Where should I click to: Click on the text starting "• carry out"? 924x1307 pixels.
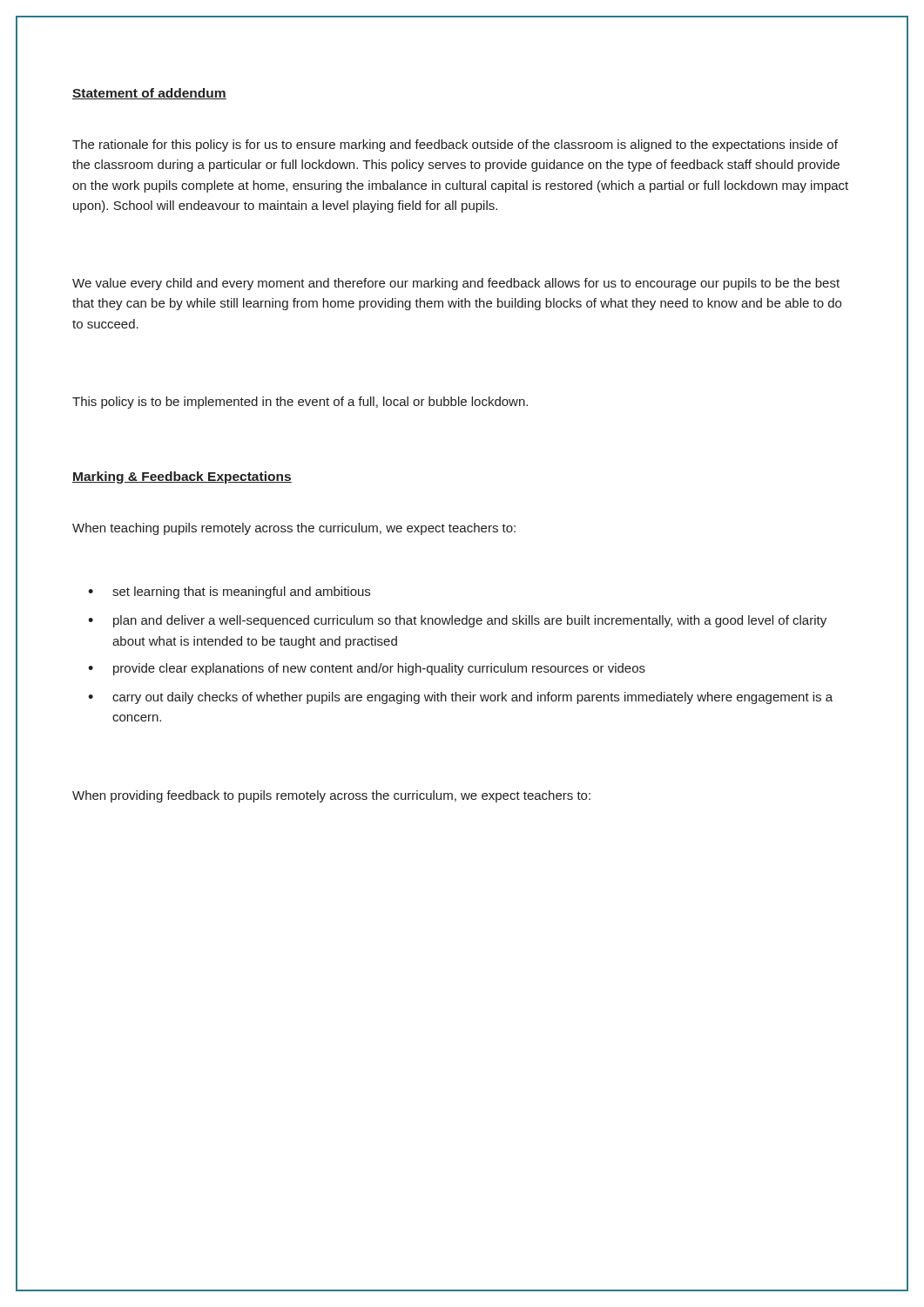470,707
